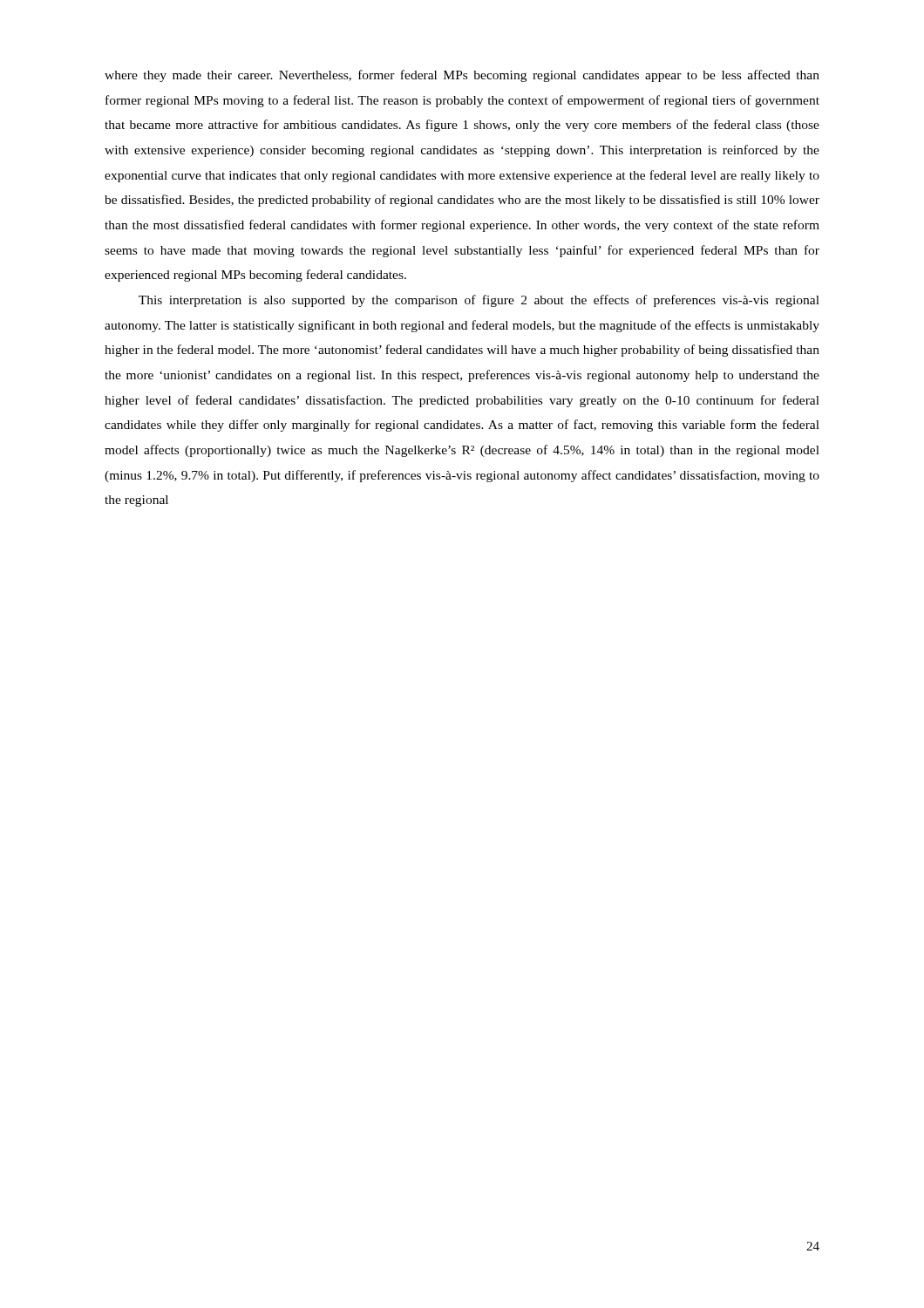
Task: Navigate to the region starting "where they made their career."
Action: (x=462, y=175)
